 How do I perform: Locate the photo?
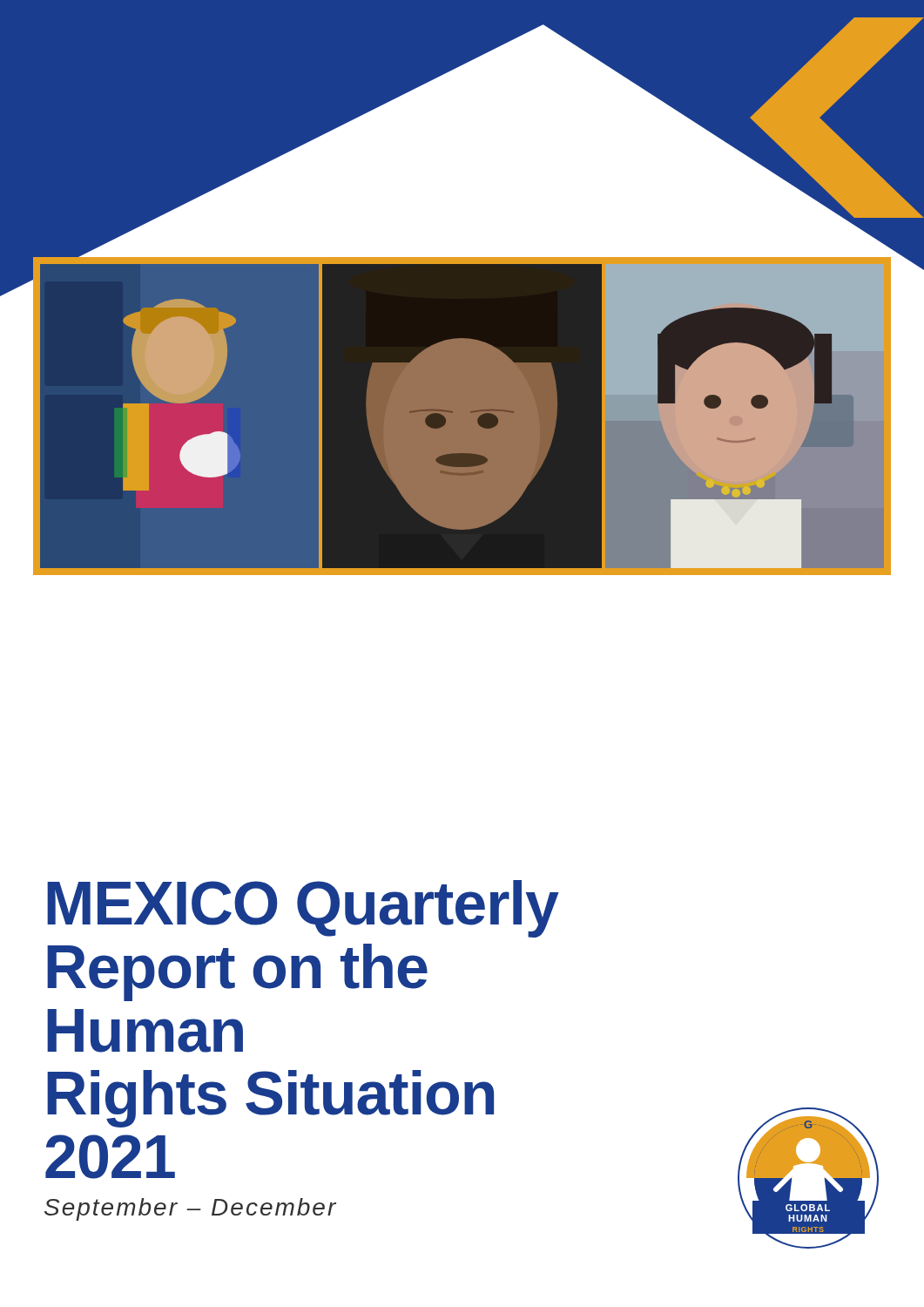[x=462, y=416]
